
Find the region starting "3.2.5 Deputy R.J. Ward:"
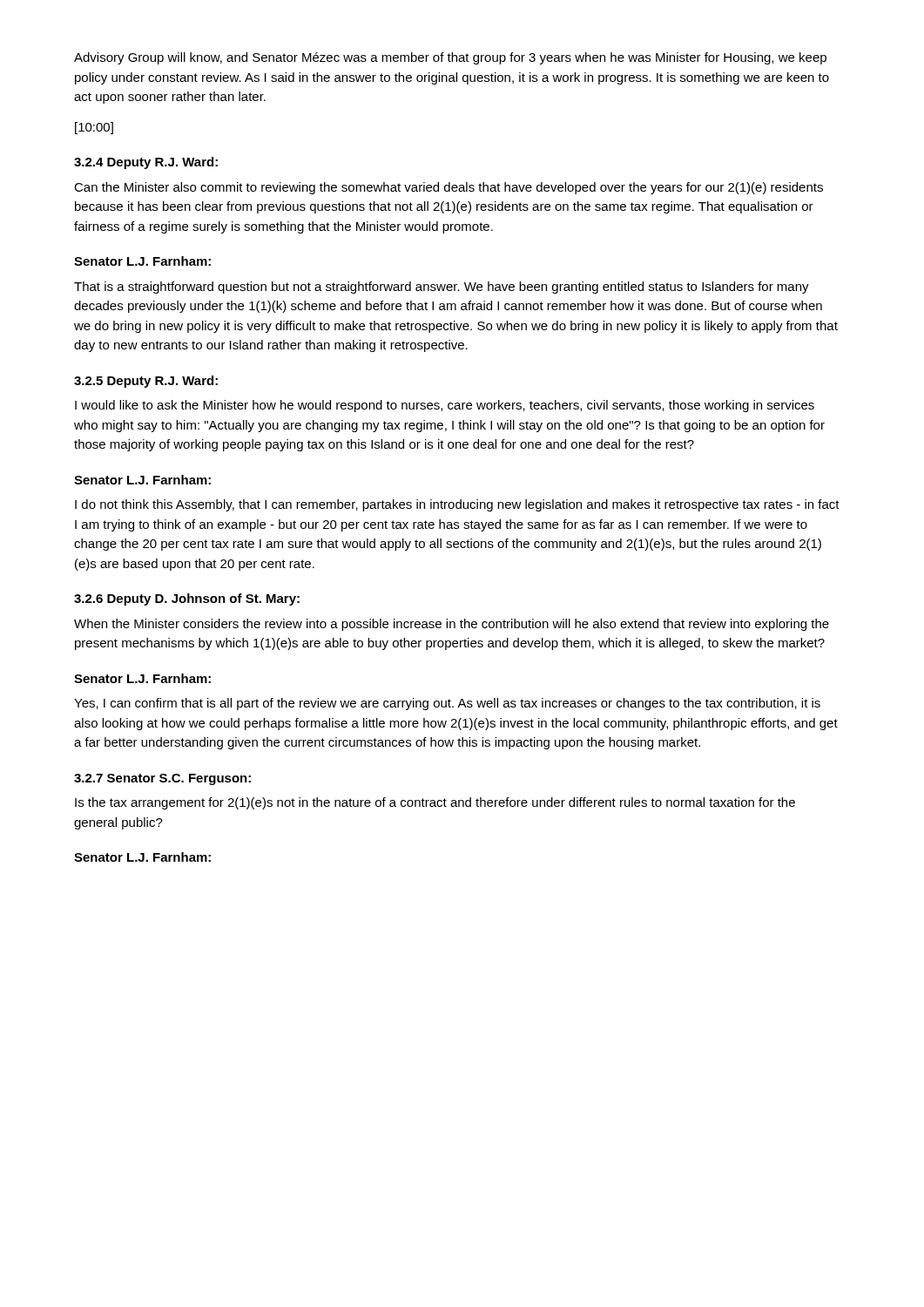click(x=146, y=380)
